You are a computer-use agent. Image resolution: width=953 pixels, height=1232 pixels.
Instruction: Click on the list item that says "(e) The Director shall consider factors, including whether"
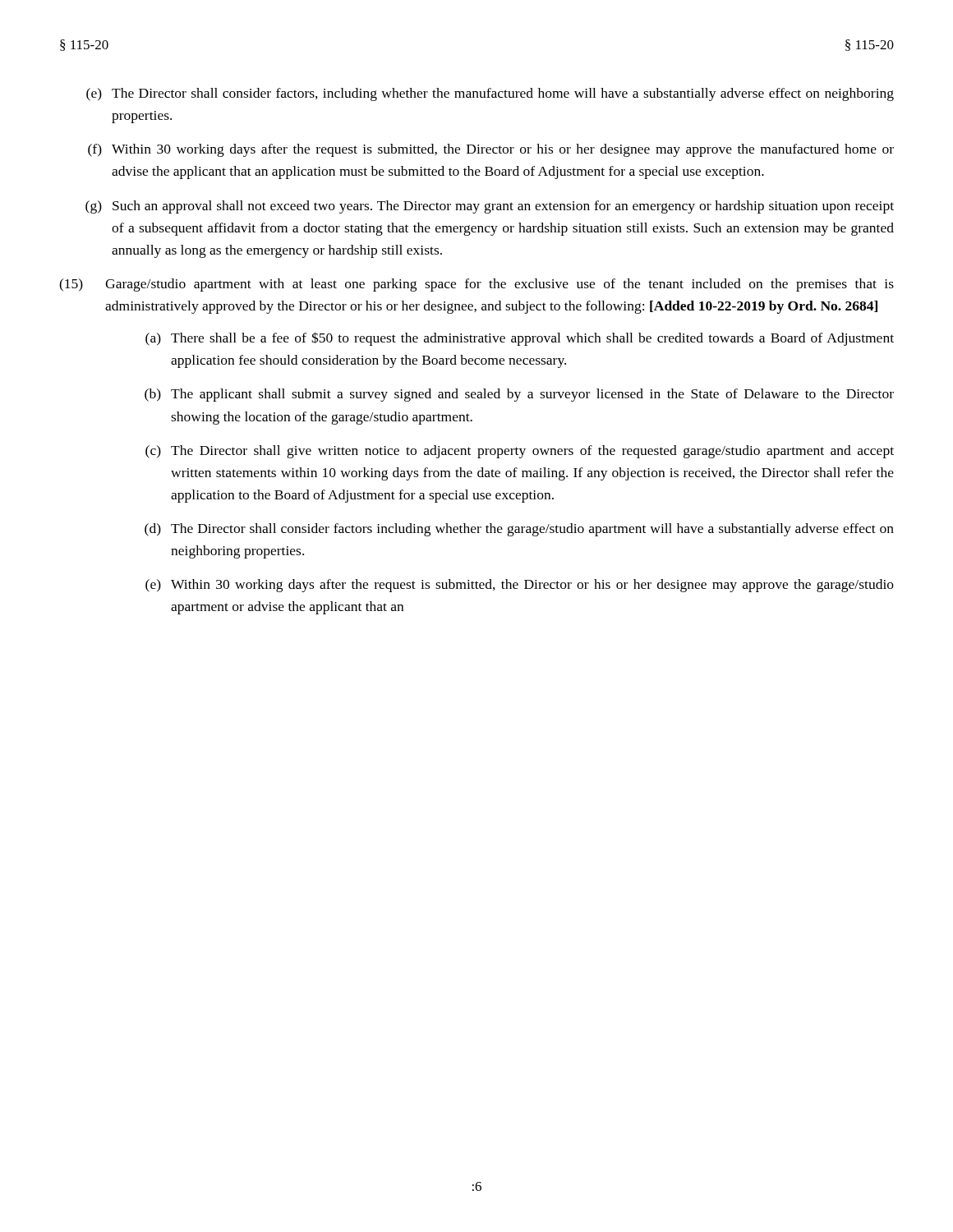coord(476,104)
